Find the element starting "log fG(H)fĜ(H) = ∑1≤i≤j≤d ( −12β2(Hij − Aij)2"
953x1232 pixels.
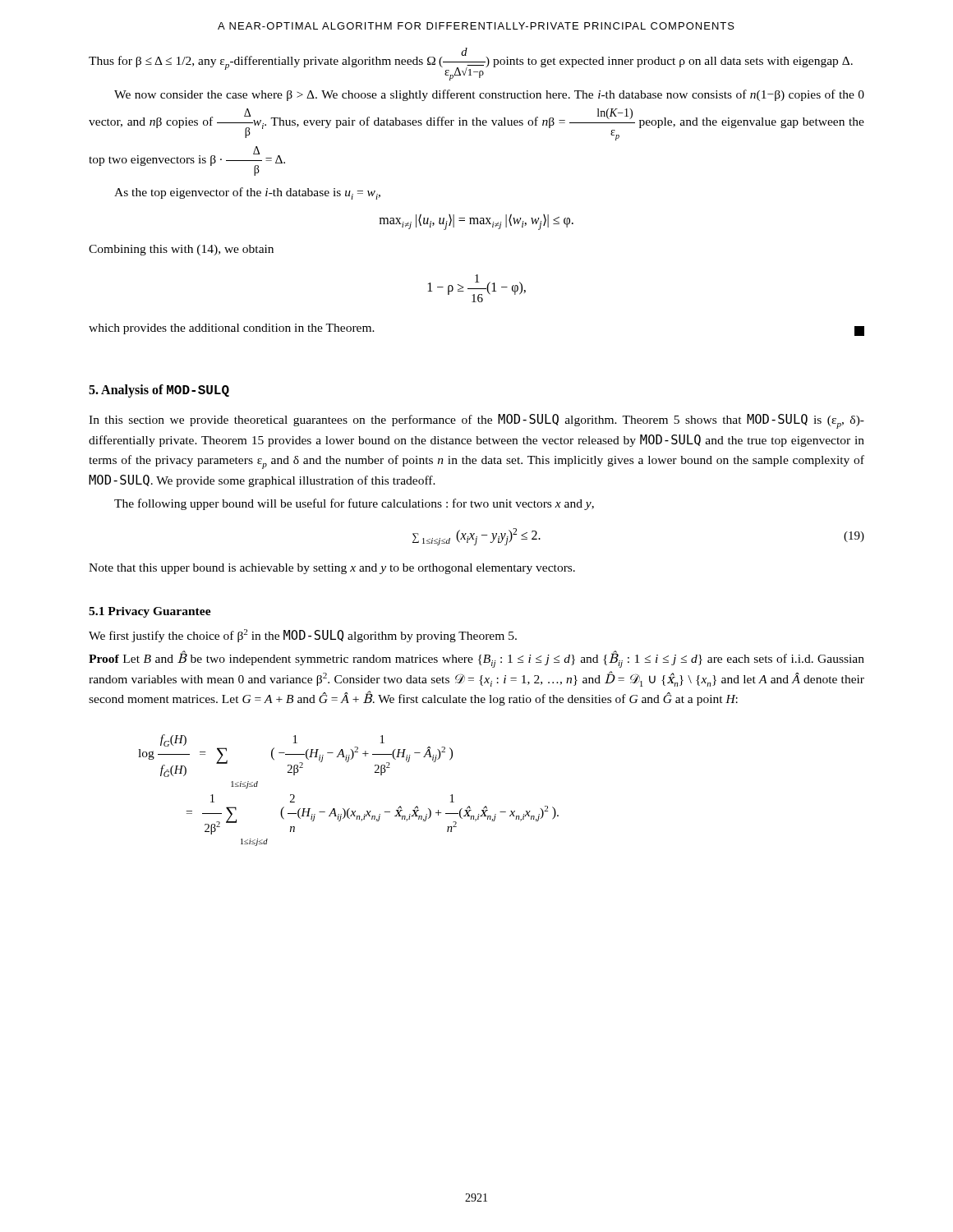point(295,756)
